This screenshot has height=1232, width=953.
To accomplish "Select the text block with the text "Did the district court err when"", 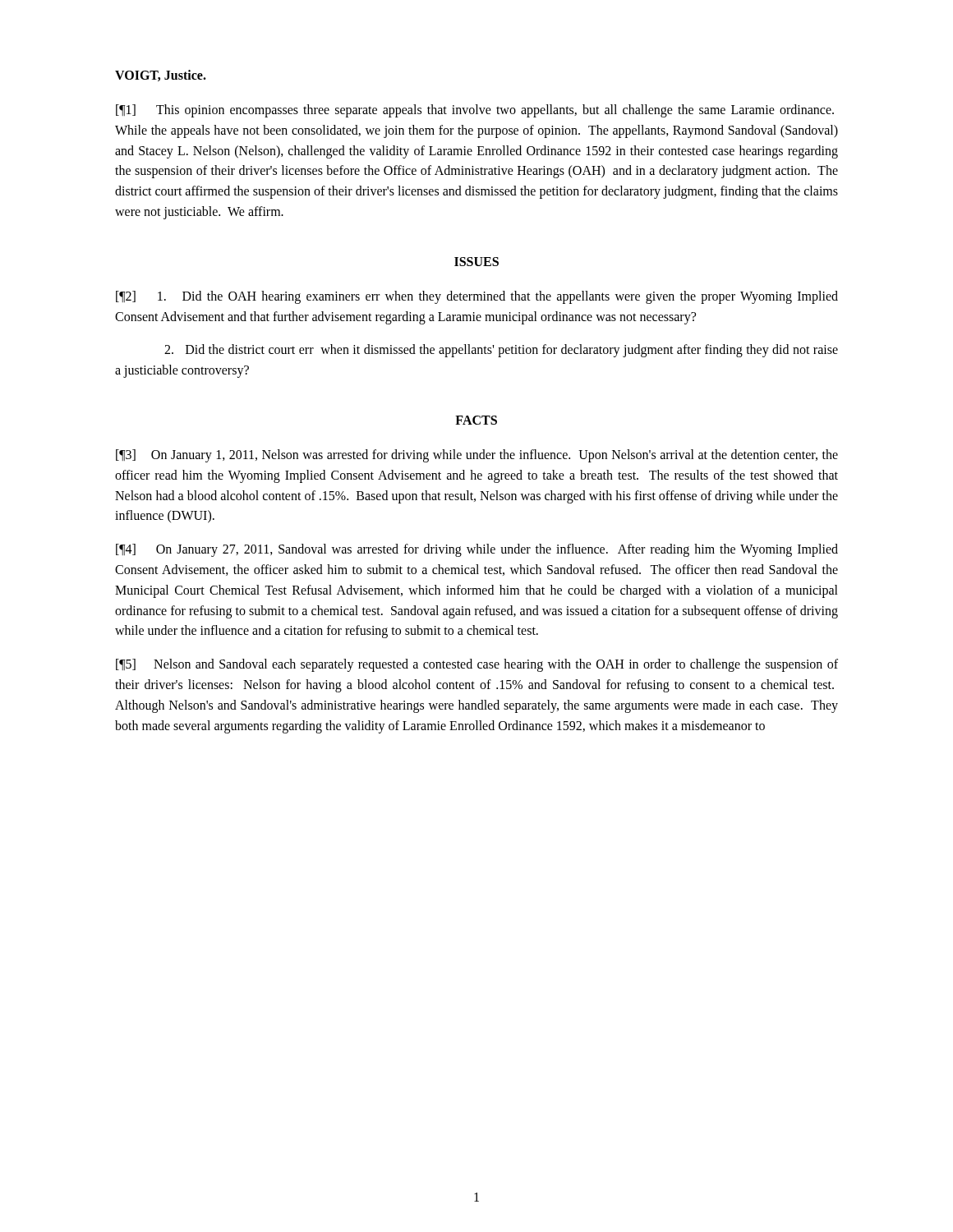I will pyautogui.click(x=476, y=360).
